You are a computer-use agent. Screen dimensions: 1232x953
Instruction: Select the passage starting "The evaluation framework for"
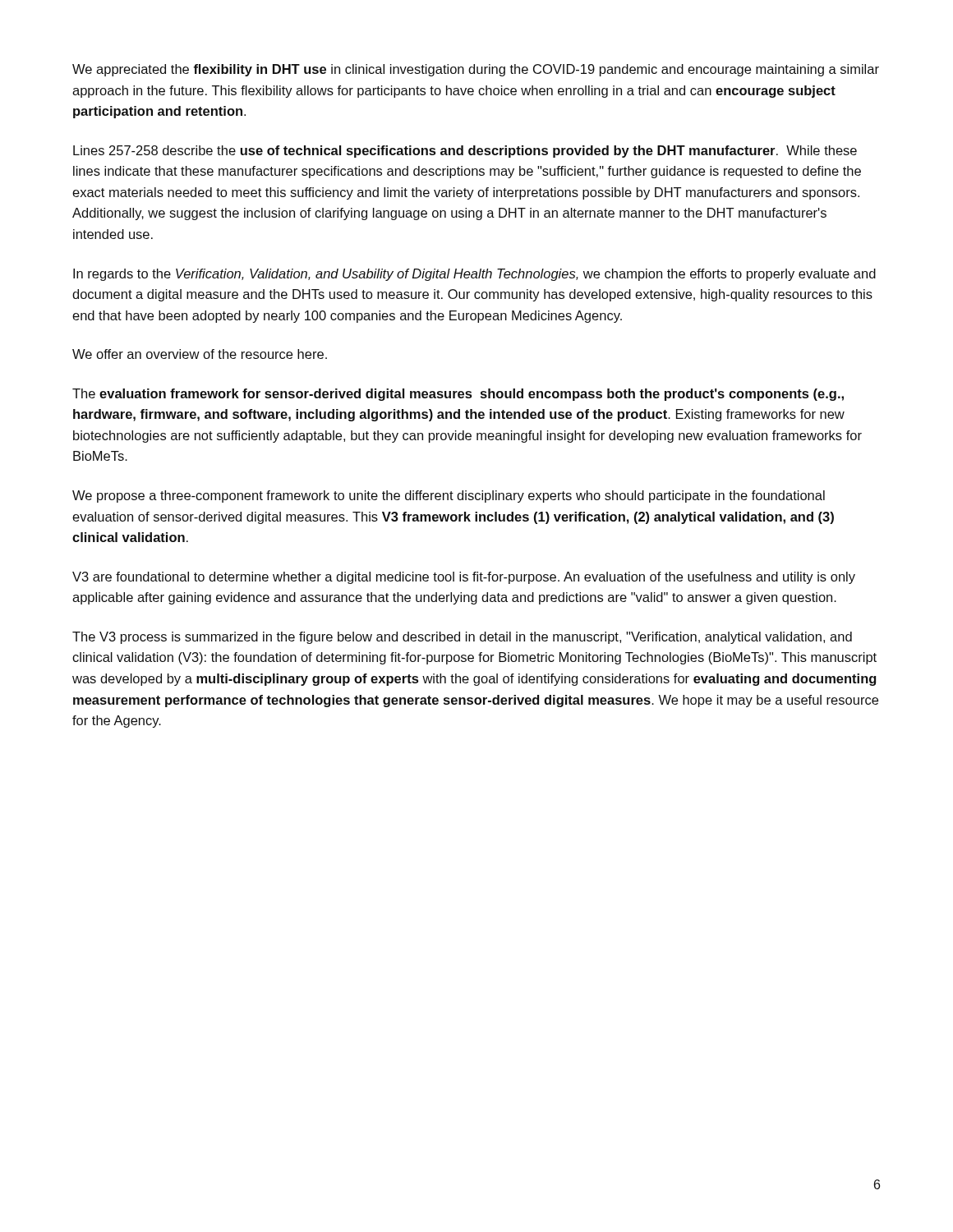pyautogui.click(x=467, y=425)
